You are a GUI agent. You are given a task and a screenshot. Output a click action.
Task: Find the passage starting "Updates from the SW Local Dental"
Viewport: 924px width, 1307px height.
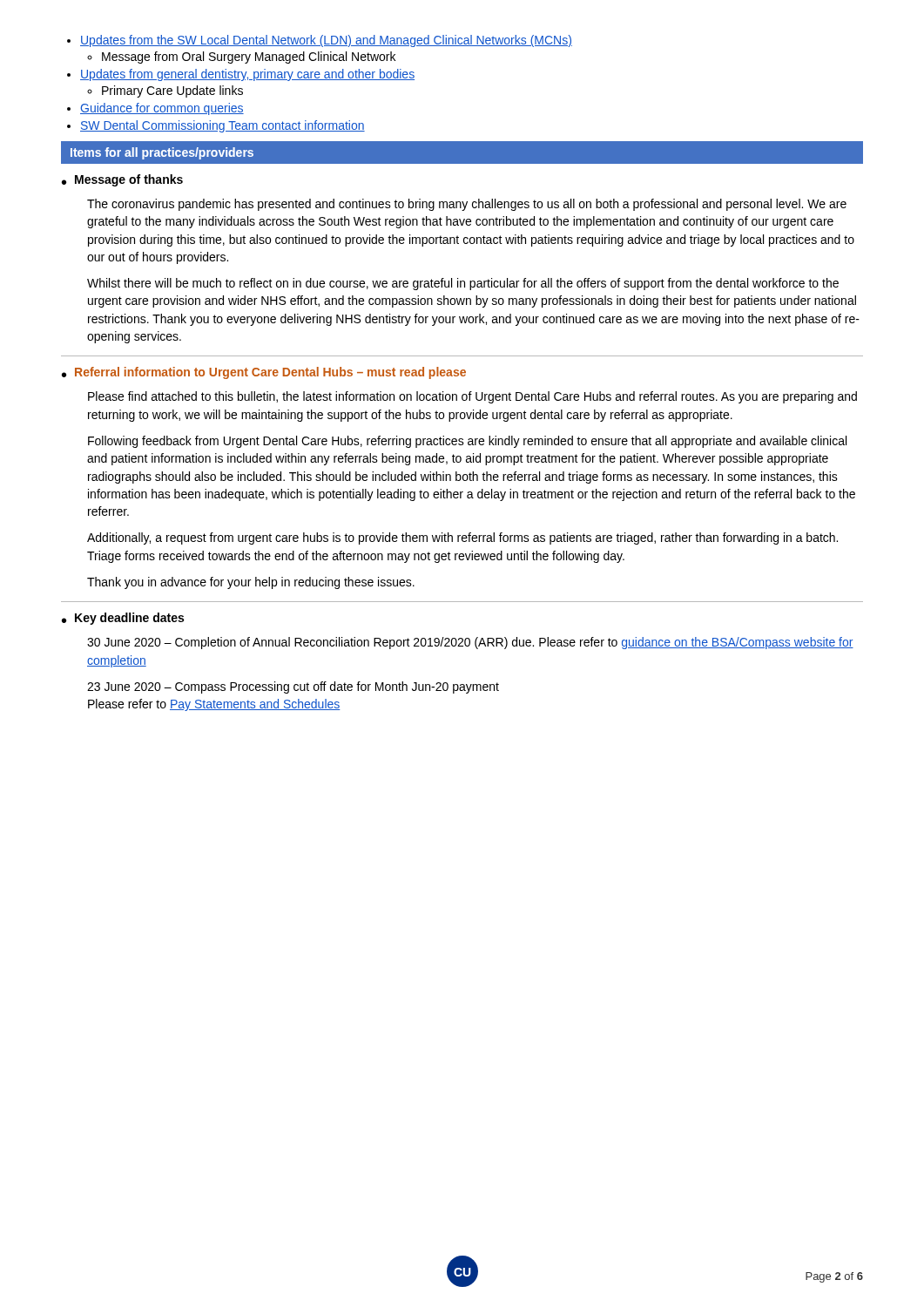[462, 48]
